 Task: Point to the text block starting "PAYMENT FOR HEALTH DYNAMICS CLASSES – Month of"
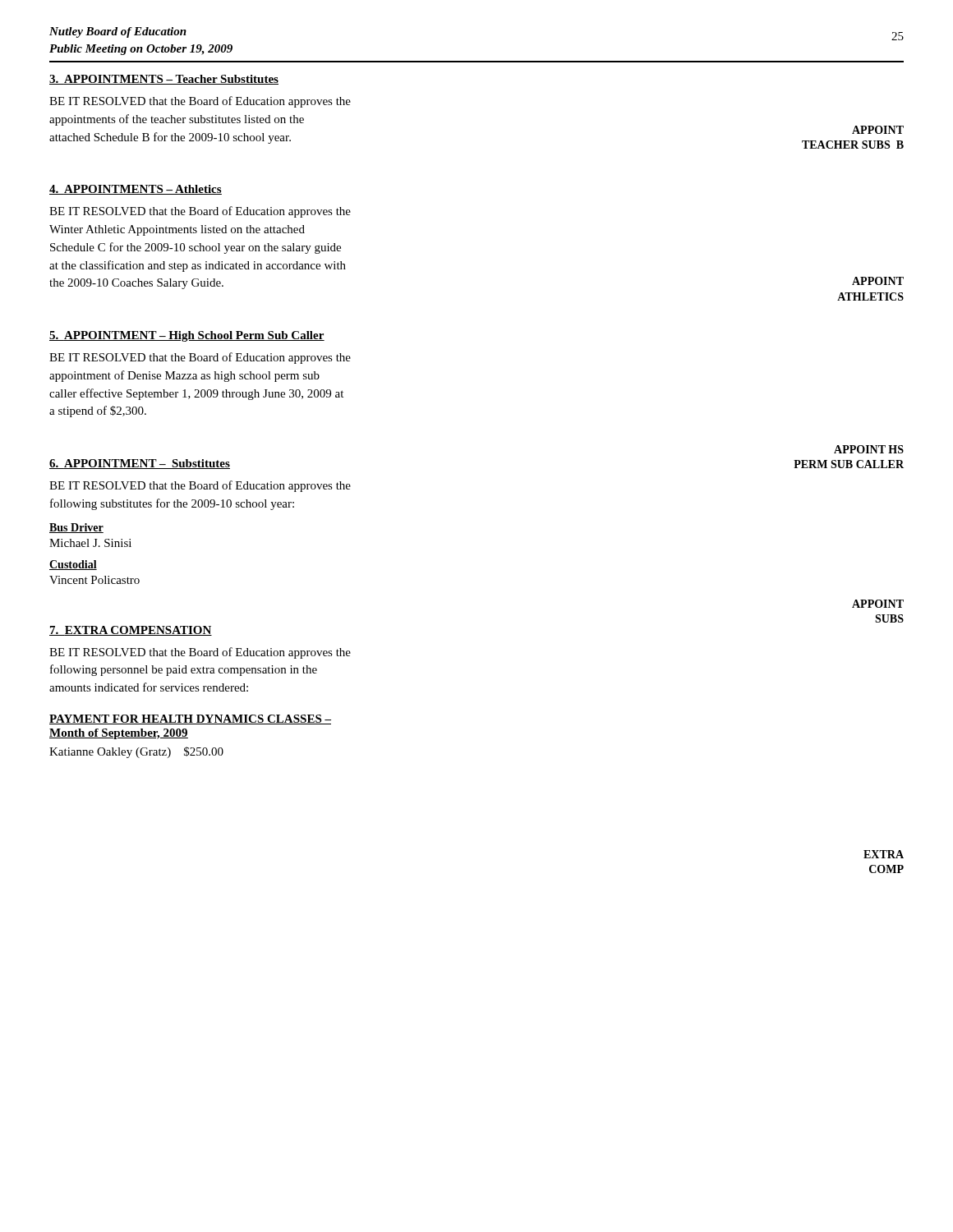[190, 725]
